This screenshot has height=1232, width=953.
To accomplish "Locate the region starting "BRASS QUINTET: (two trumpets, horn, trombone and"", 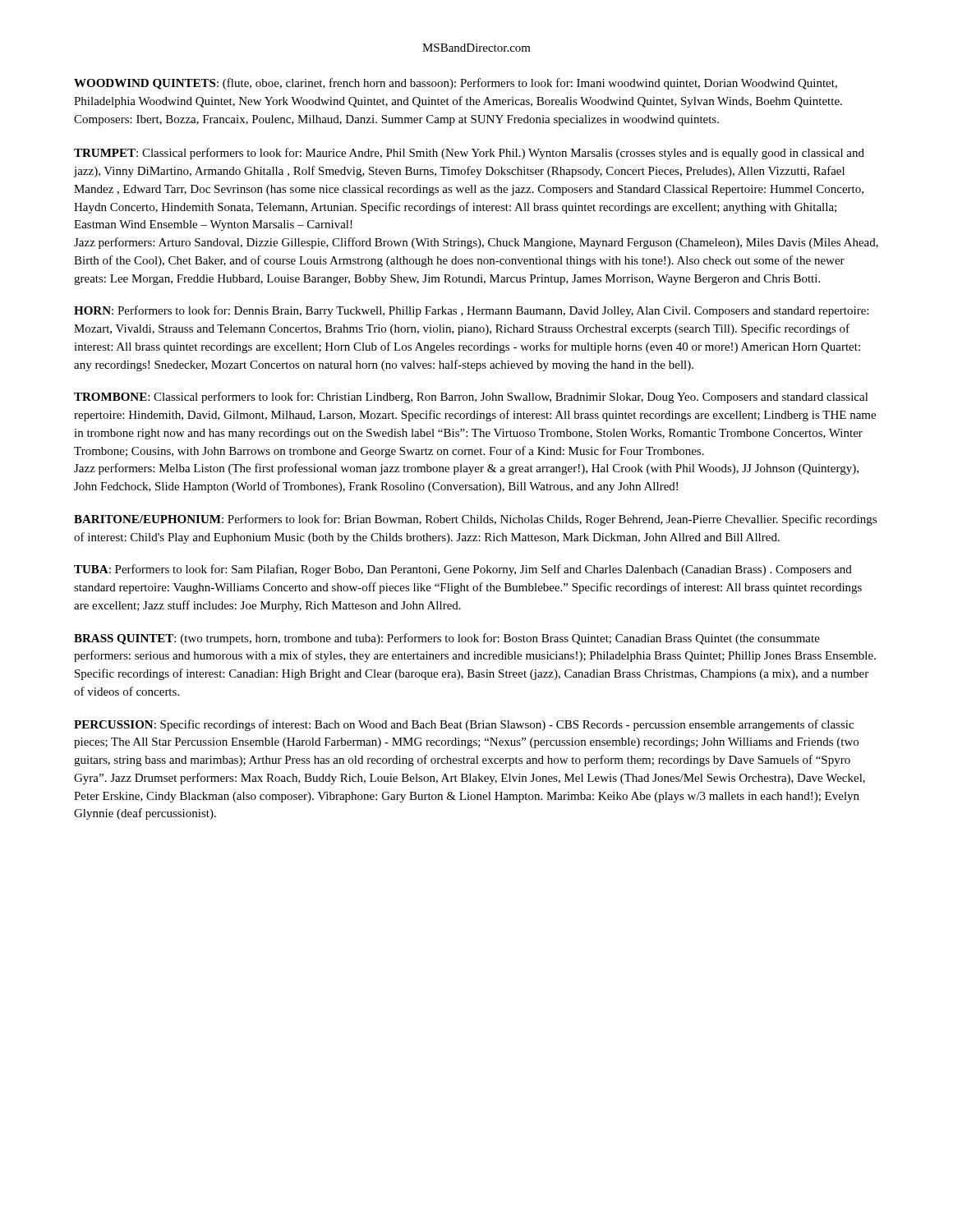I will (x=476, y=665).
